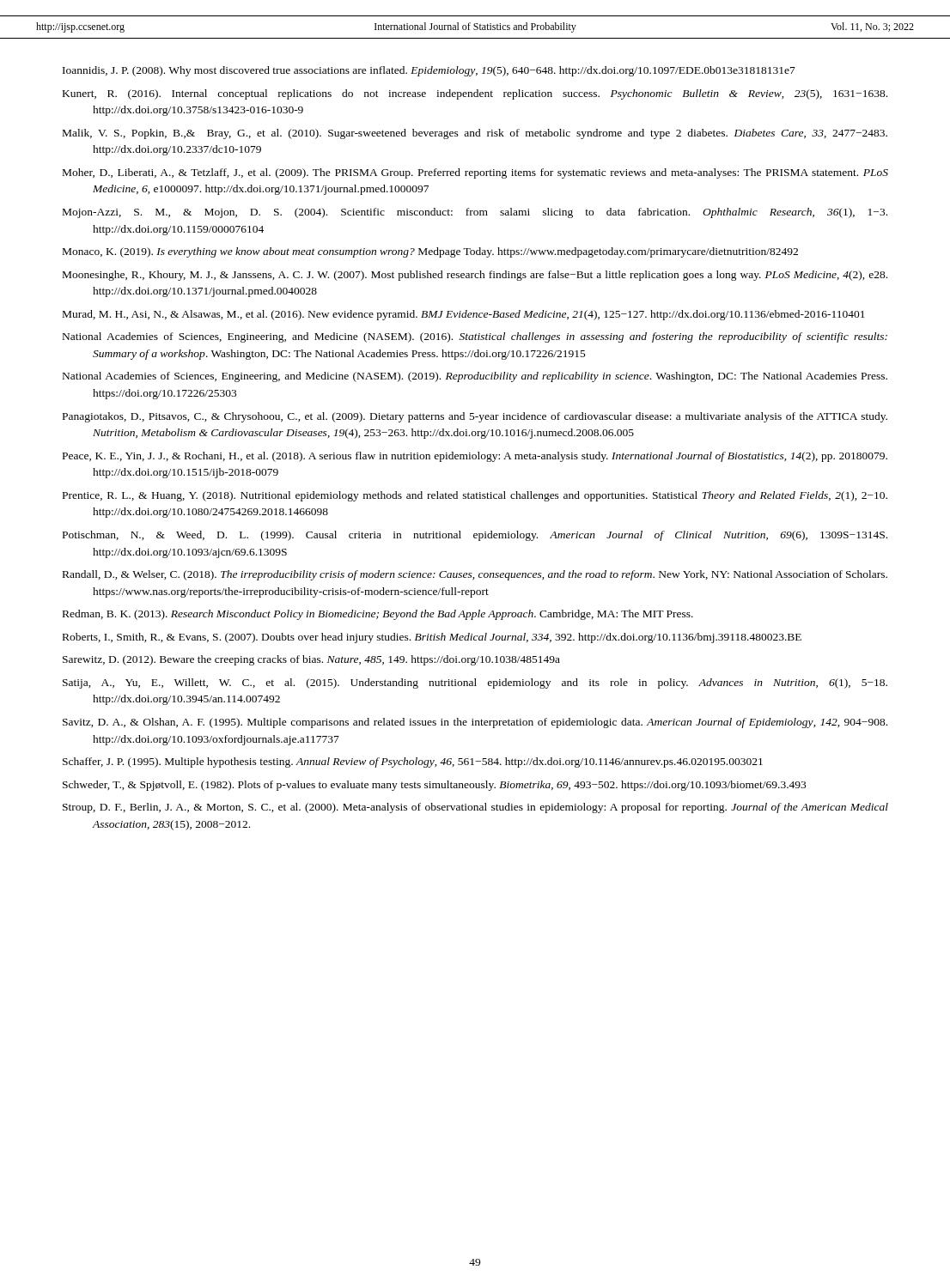
Task: Locate the text block starting "Redman, B. K. (2013). Research Misconduct Policy in"
Action: coord(378,614)
